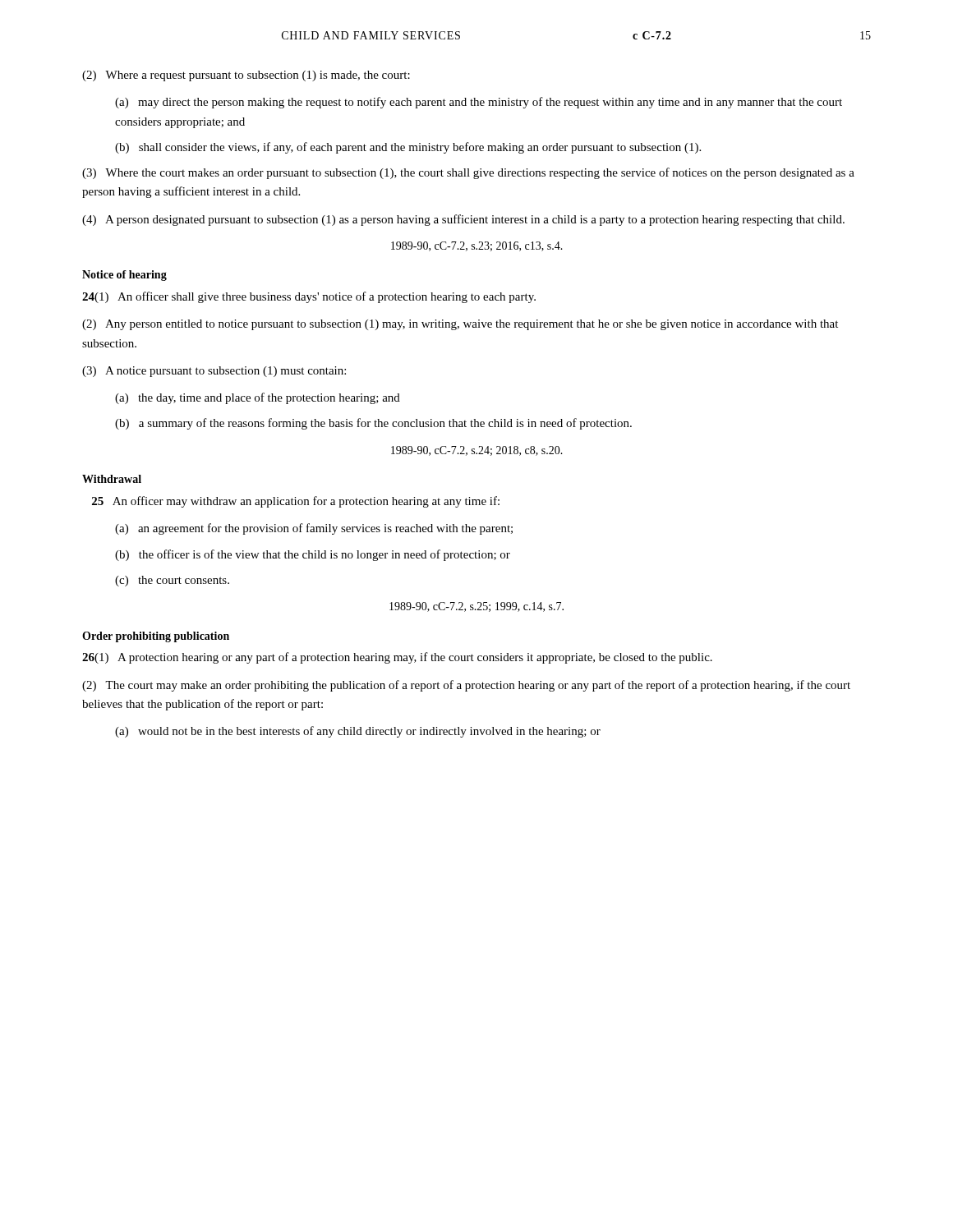Where is the passage that starts "(3) Where the court makes an order"?

pos(468,182)
